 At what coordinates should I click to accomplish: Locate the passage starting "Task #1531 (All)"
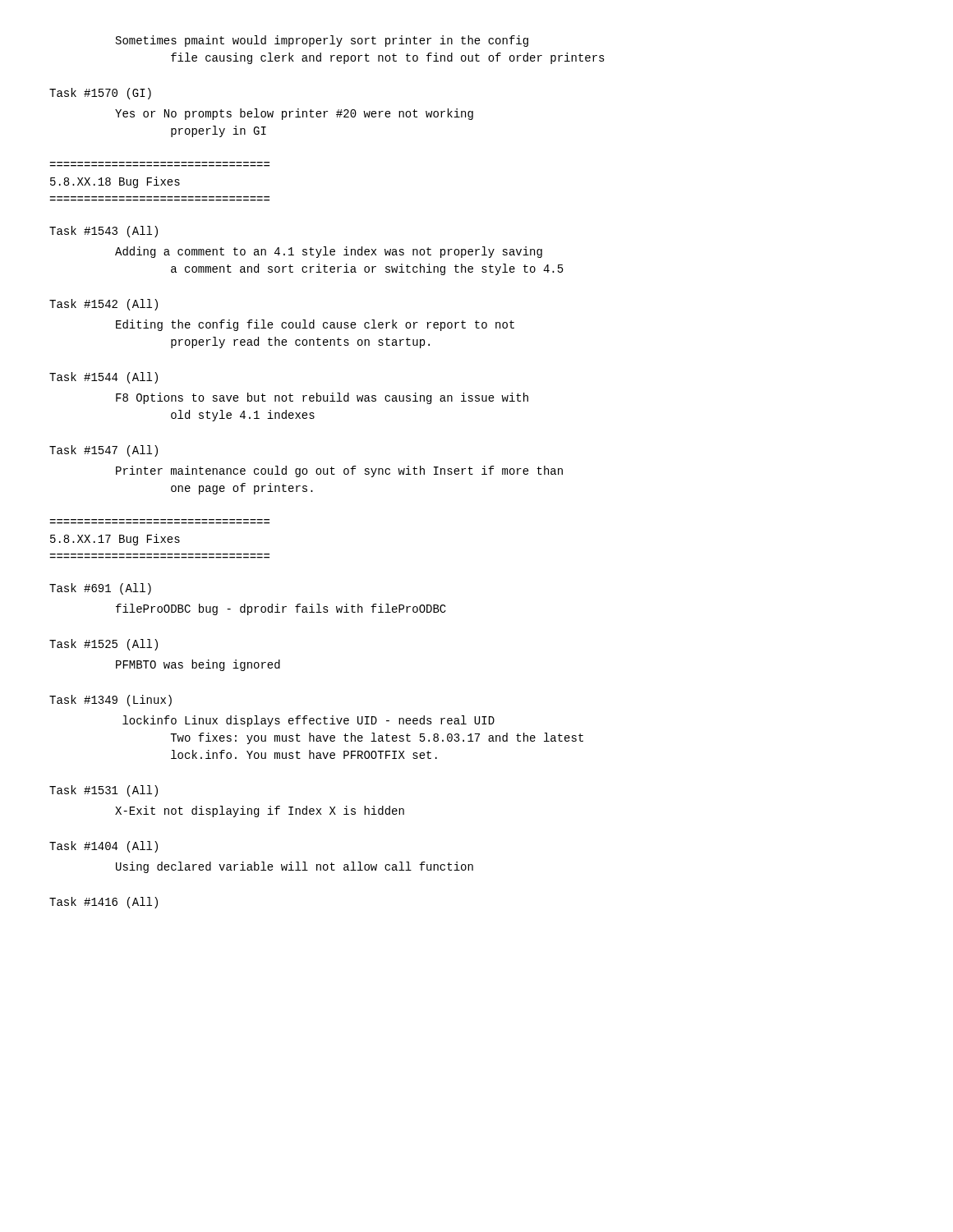104,791
